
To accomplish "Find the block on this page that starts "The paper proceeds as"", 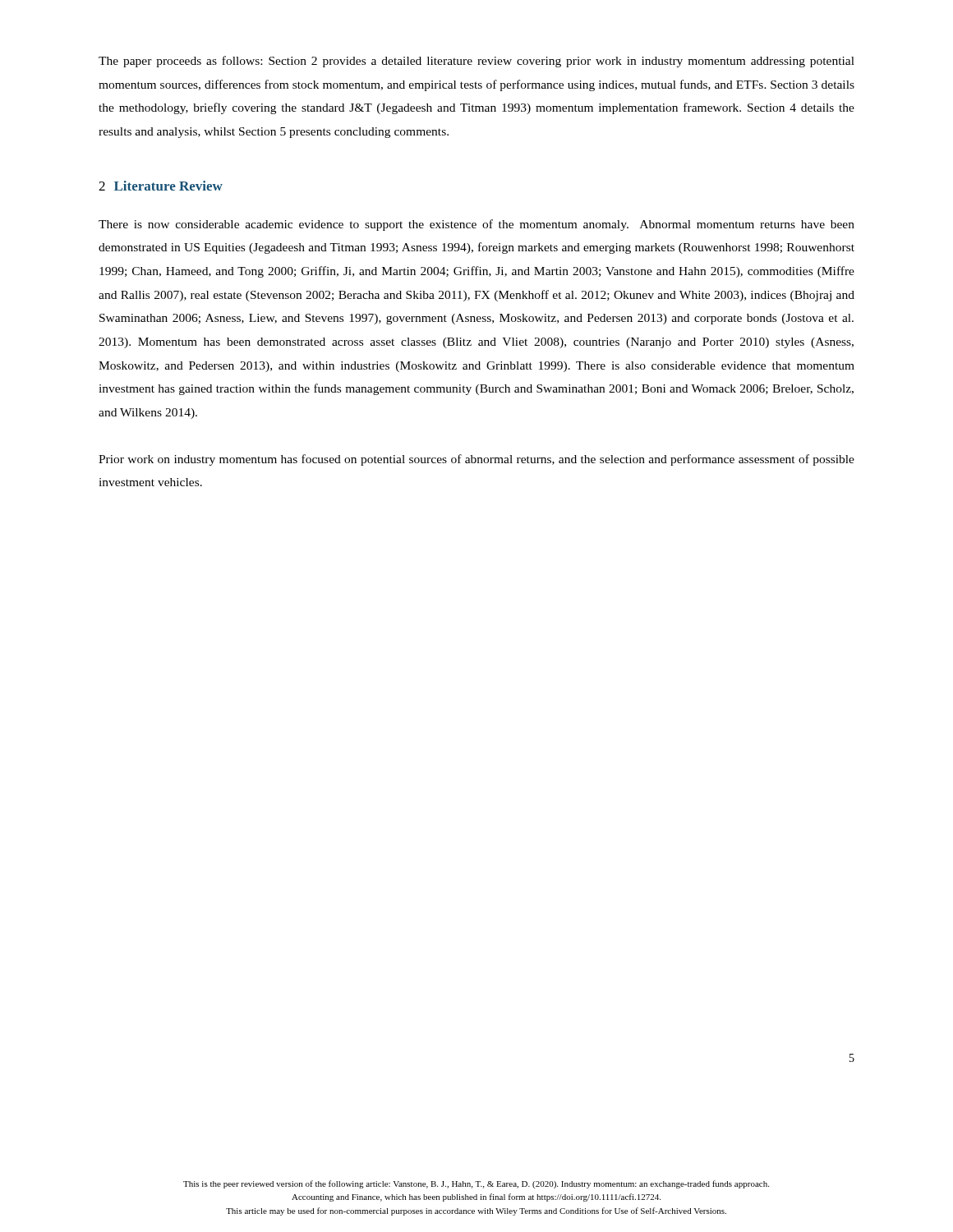I will (476, 96).
